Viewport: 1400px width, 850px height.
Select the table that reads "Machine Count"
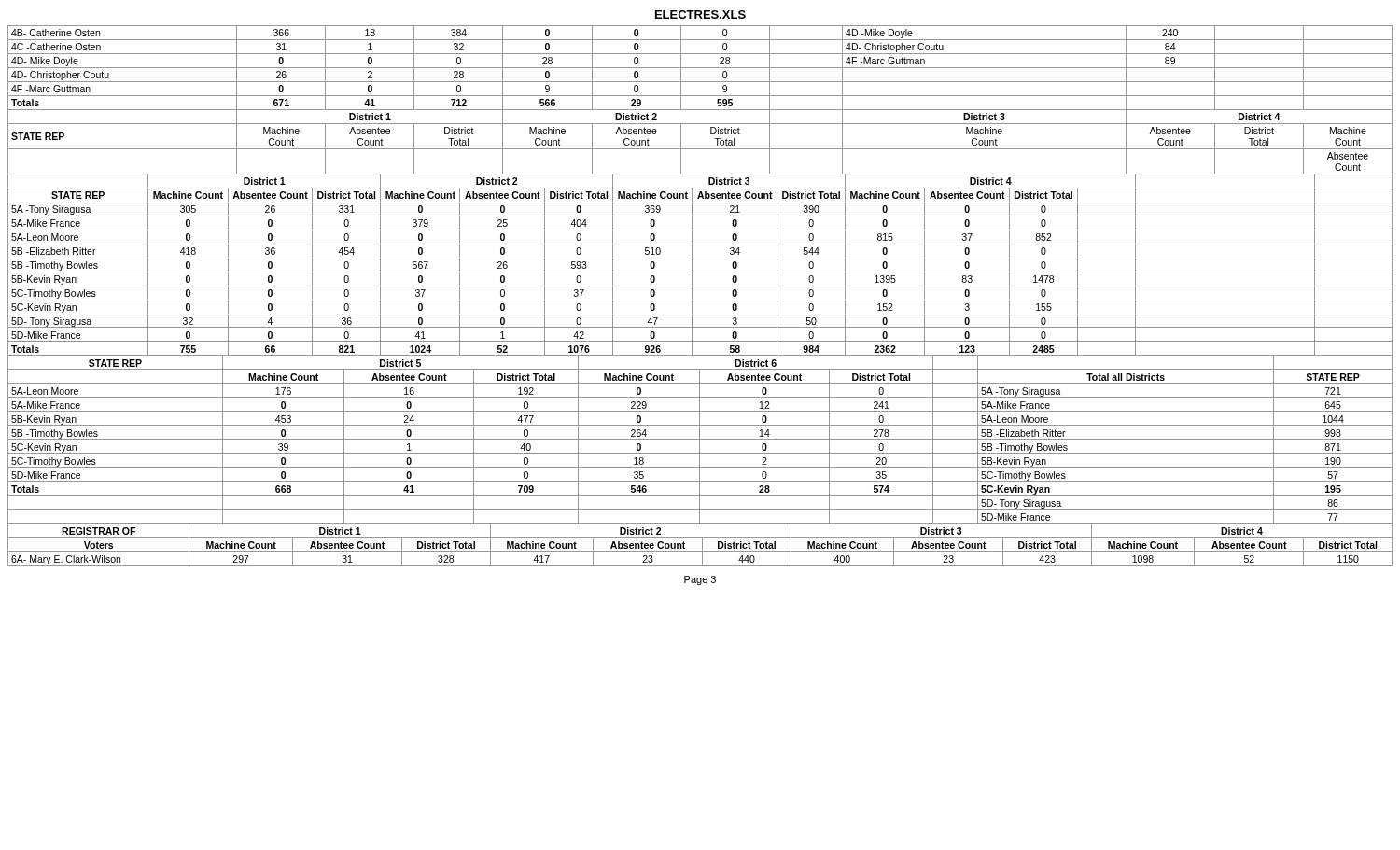coord(700,296)
